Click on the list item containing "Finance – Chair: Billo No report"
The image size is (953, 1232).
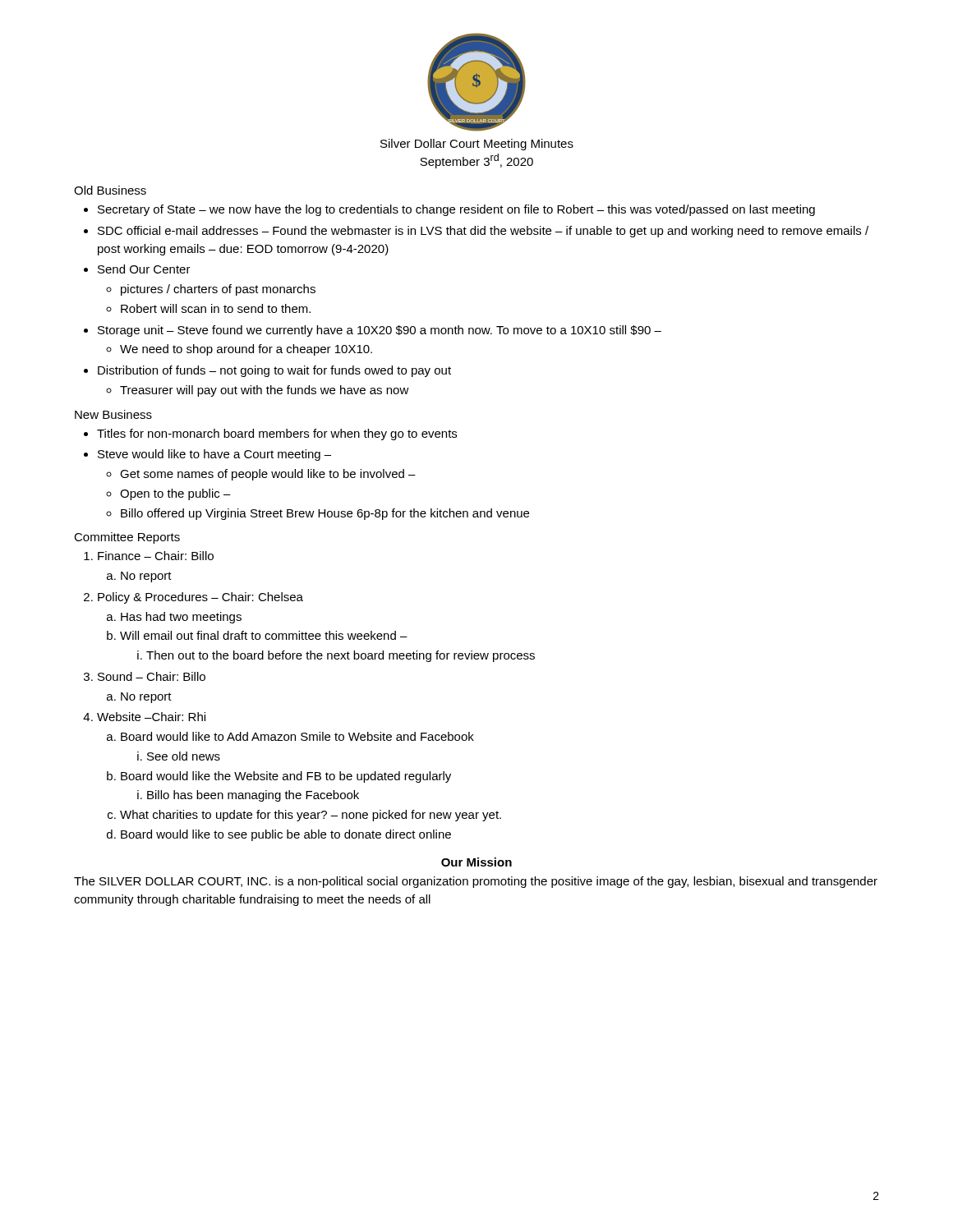(x=156, y=556)
